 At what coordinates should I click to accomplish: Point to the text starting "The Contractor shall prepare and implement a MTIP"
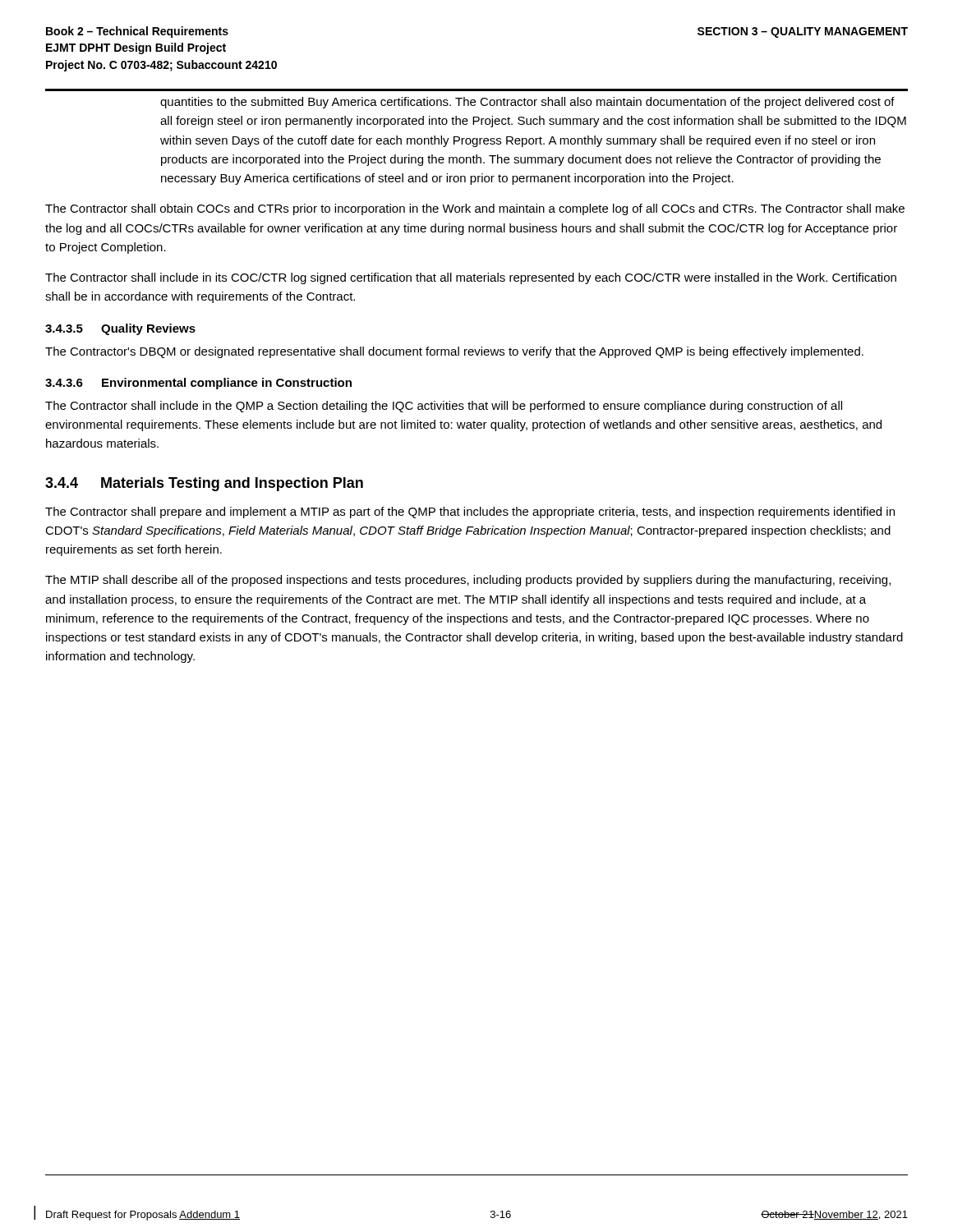tap(470, 530)
